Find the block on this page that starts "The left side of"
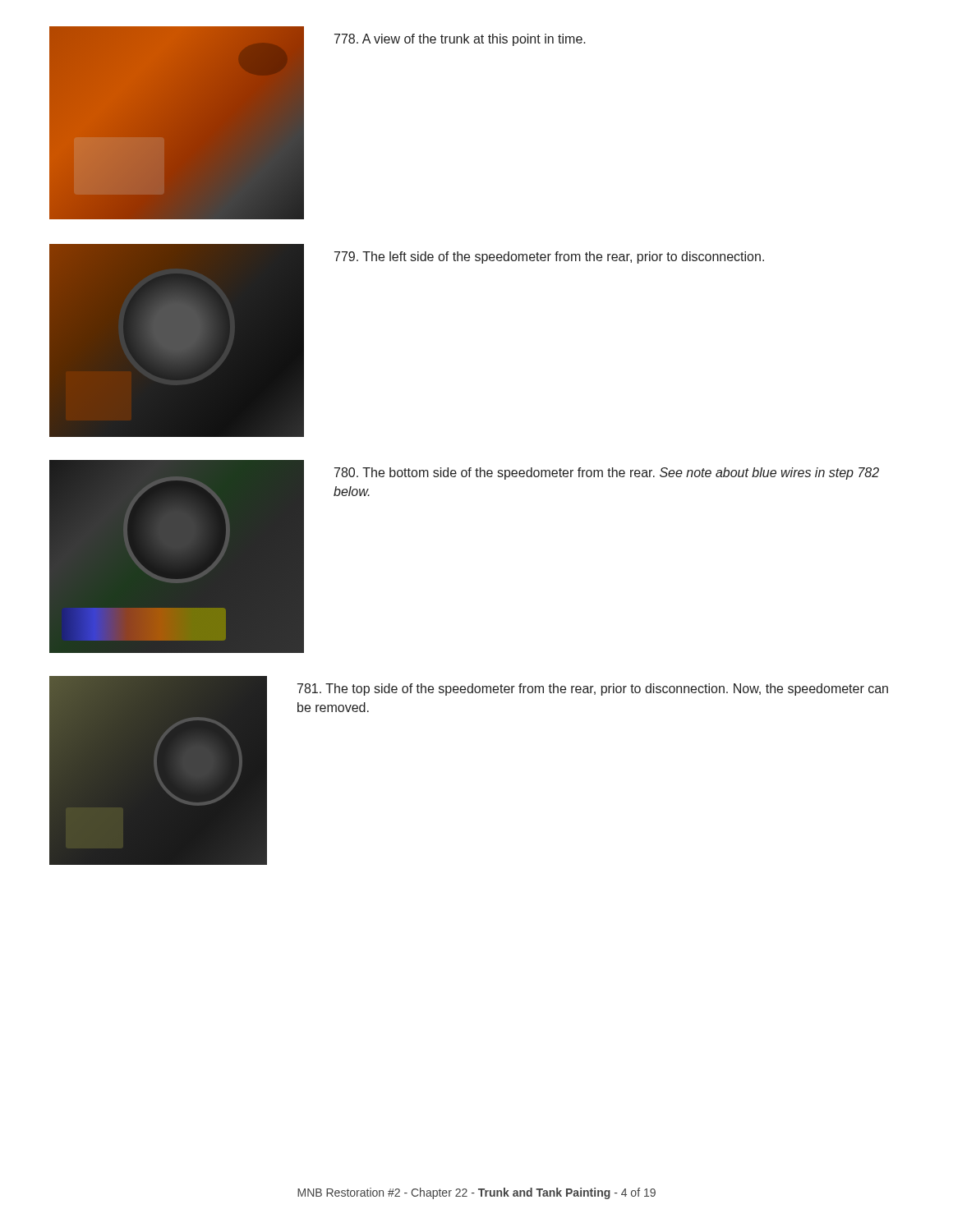 549,257
